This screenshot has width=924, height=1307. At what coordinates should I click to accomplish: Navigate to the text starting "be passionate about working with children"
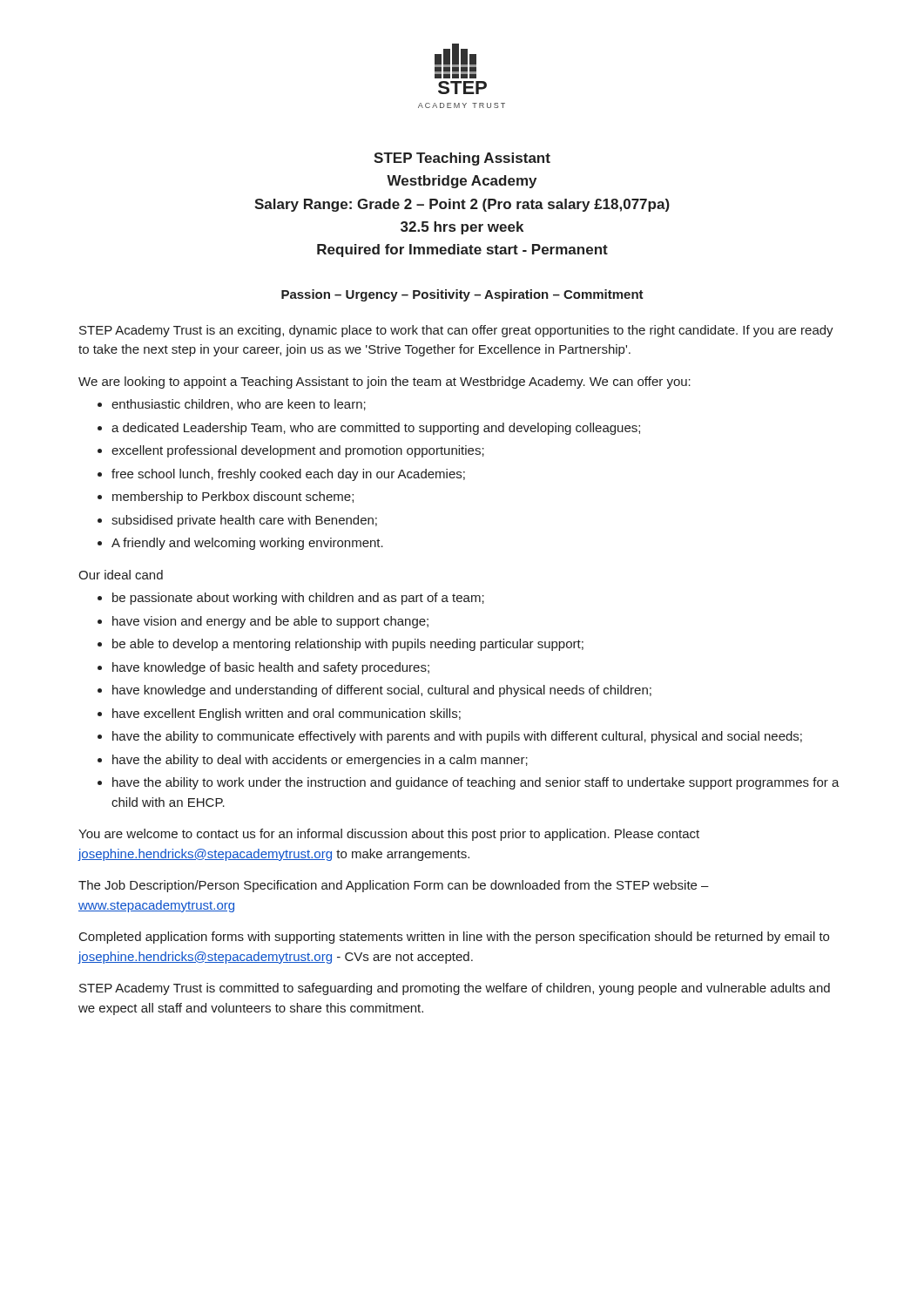[x=298, y=597]
